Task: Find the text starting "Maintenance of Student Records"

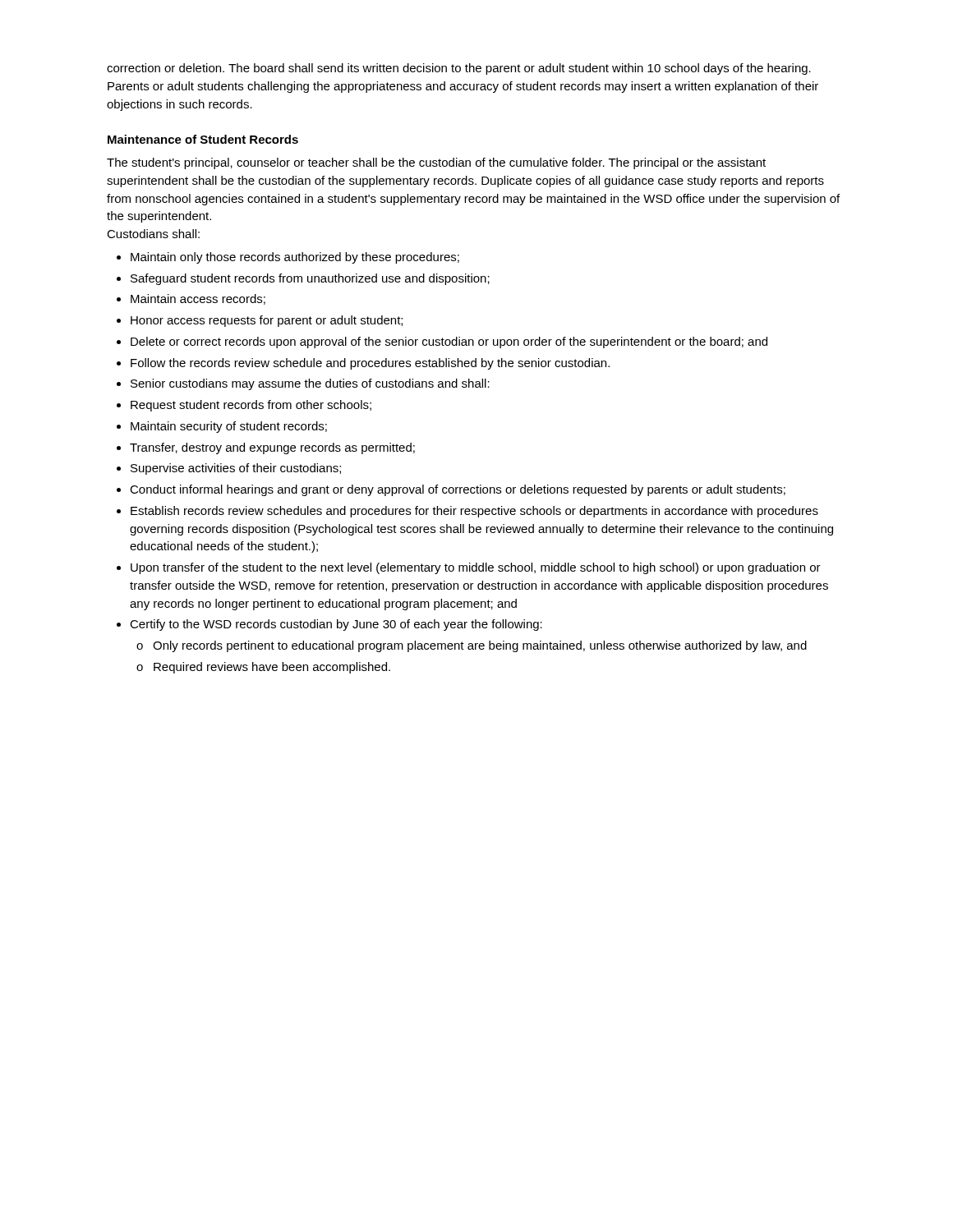Action: pos(203,139)
